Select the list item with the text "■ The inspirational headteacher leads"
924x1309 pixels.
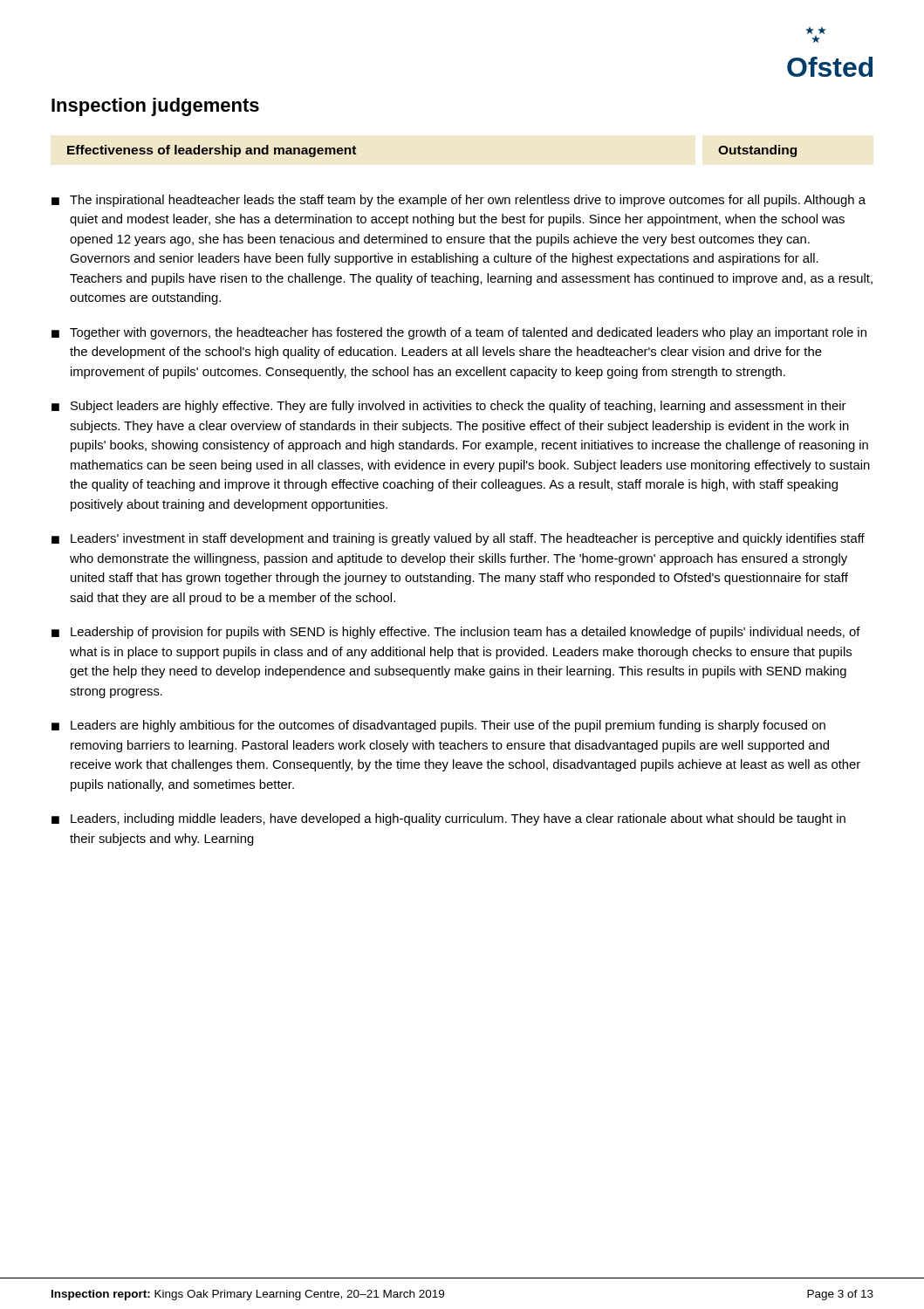coord(462,249)
